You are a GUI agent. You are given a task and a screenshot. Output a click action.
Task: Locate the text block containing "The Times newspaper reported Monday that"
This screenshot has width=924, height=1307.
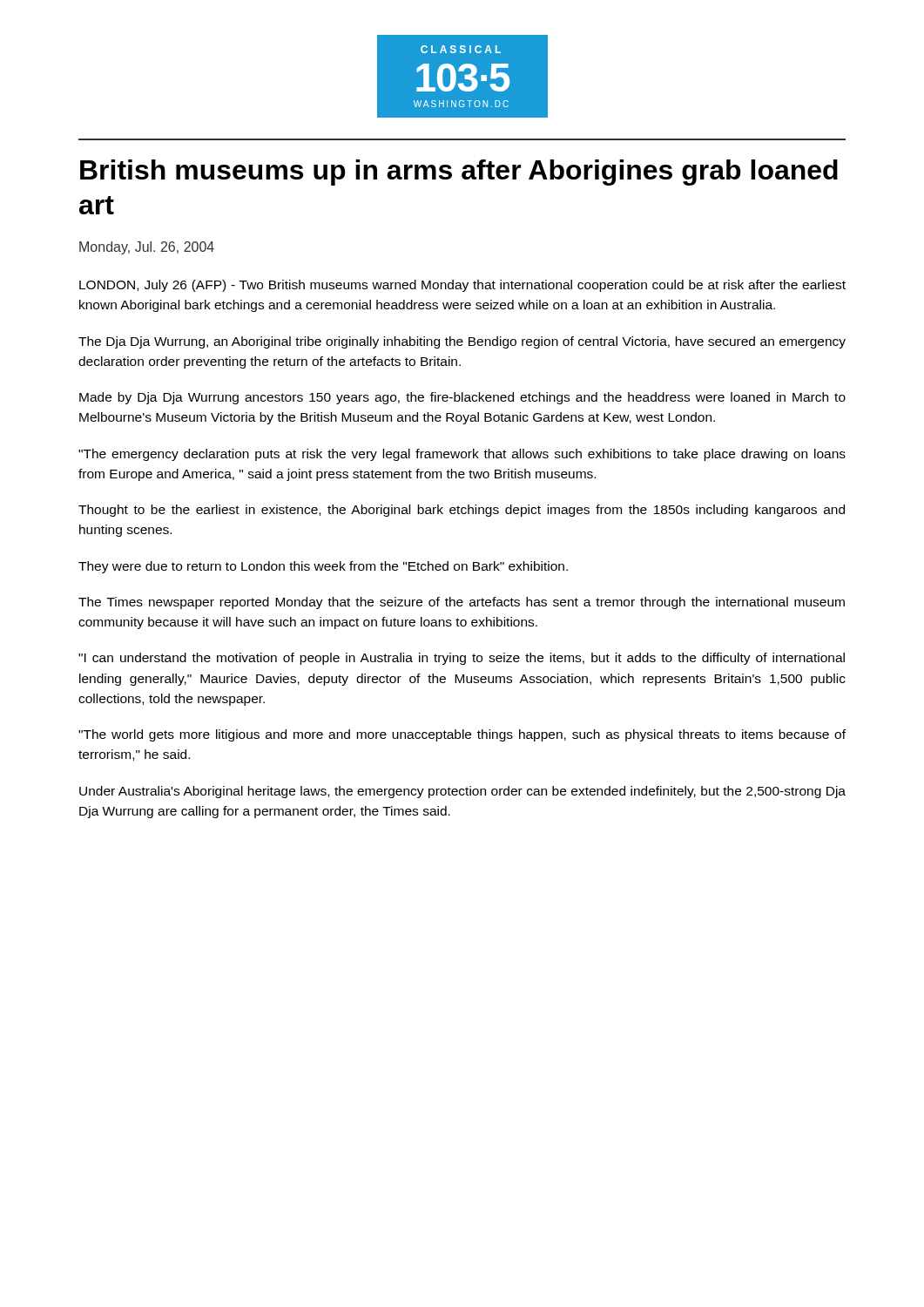coord(462,612)
